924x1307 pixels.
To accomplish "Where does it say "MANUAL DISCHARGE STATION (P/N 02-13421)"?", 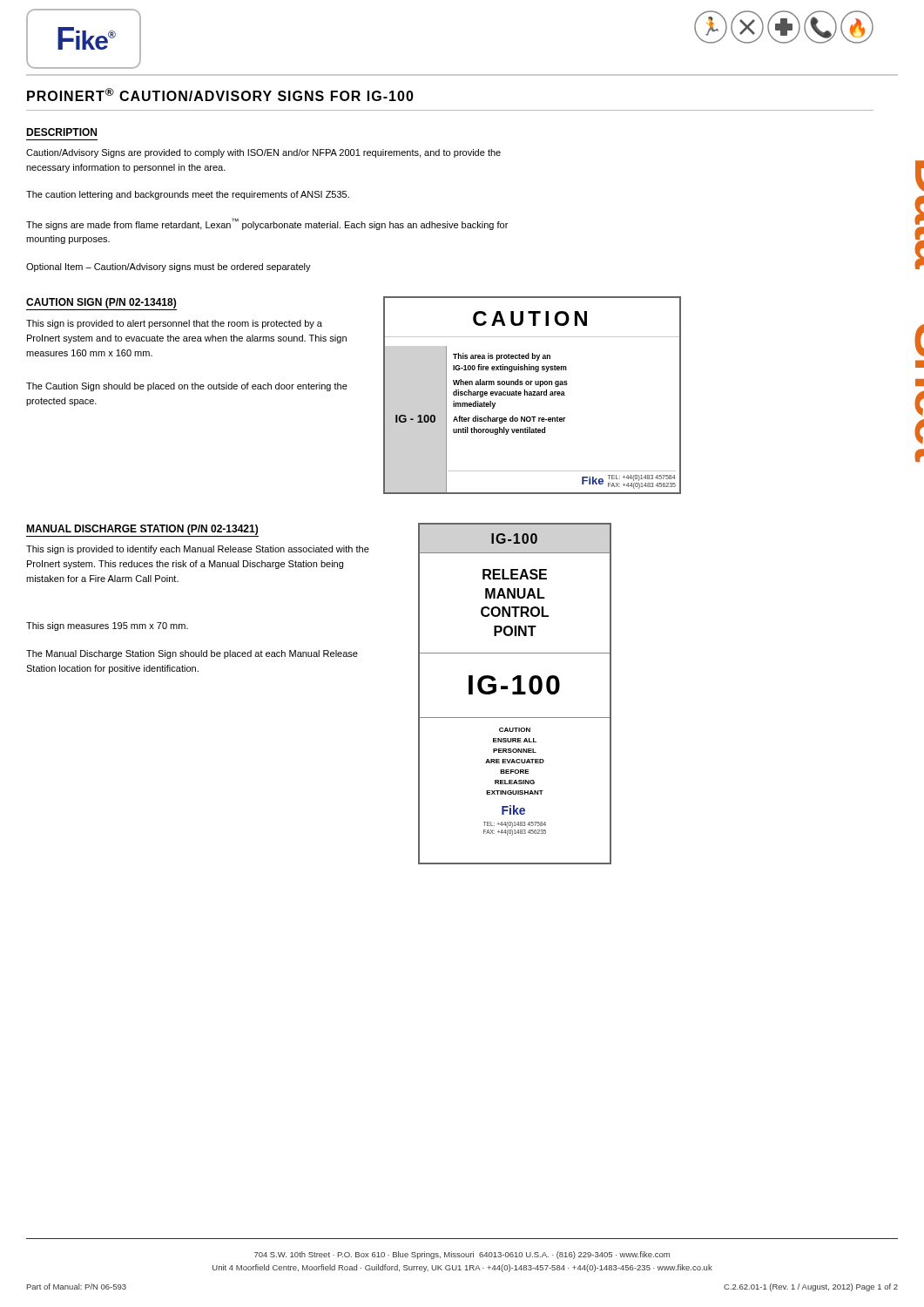I will [x=142, y=529].
